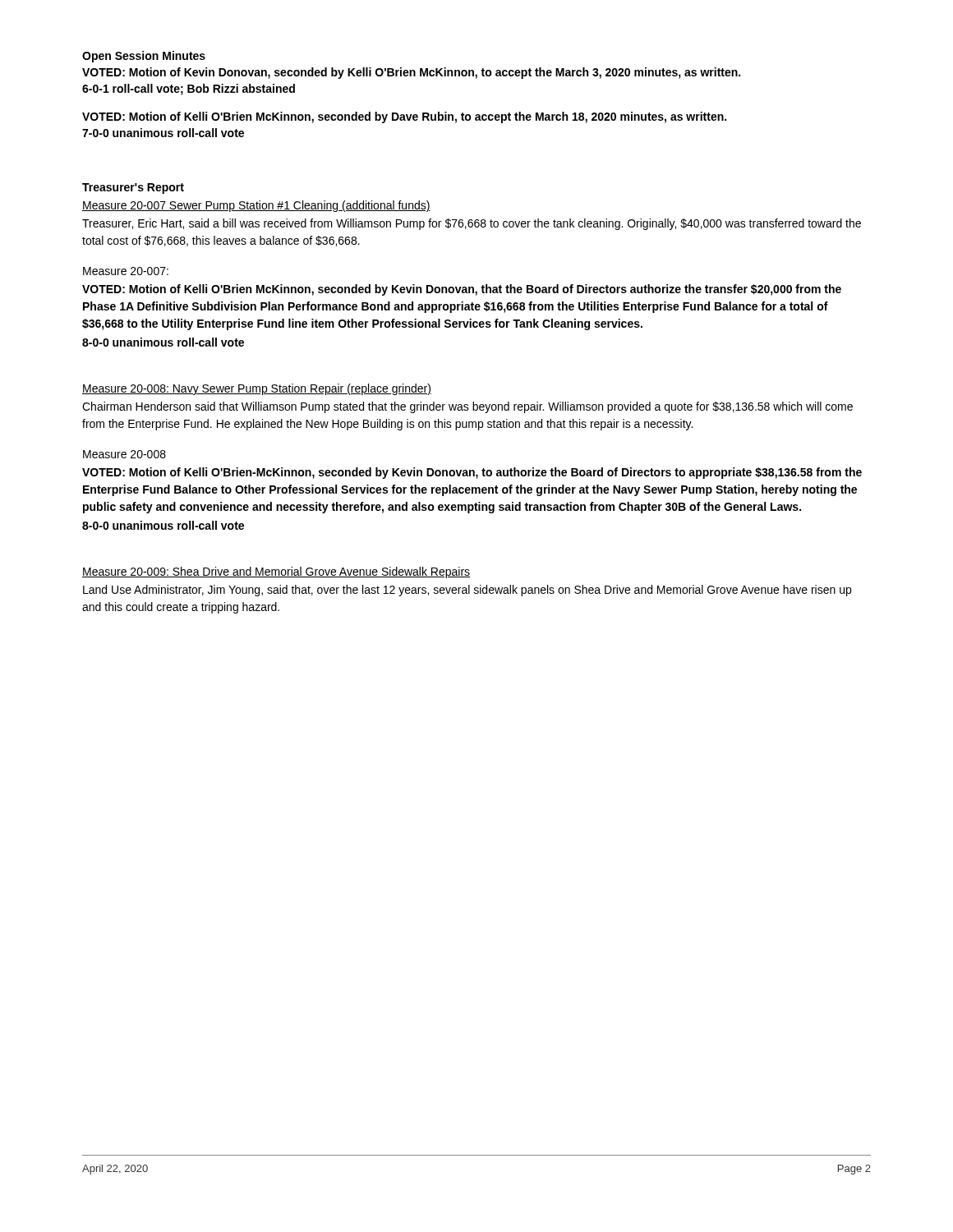The height and width of the screenshot is (1232, 953).
Task: Select the text block starting "7-0-0 unanimous roll-call vote"
Action: tap(163, 133)
